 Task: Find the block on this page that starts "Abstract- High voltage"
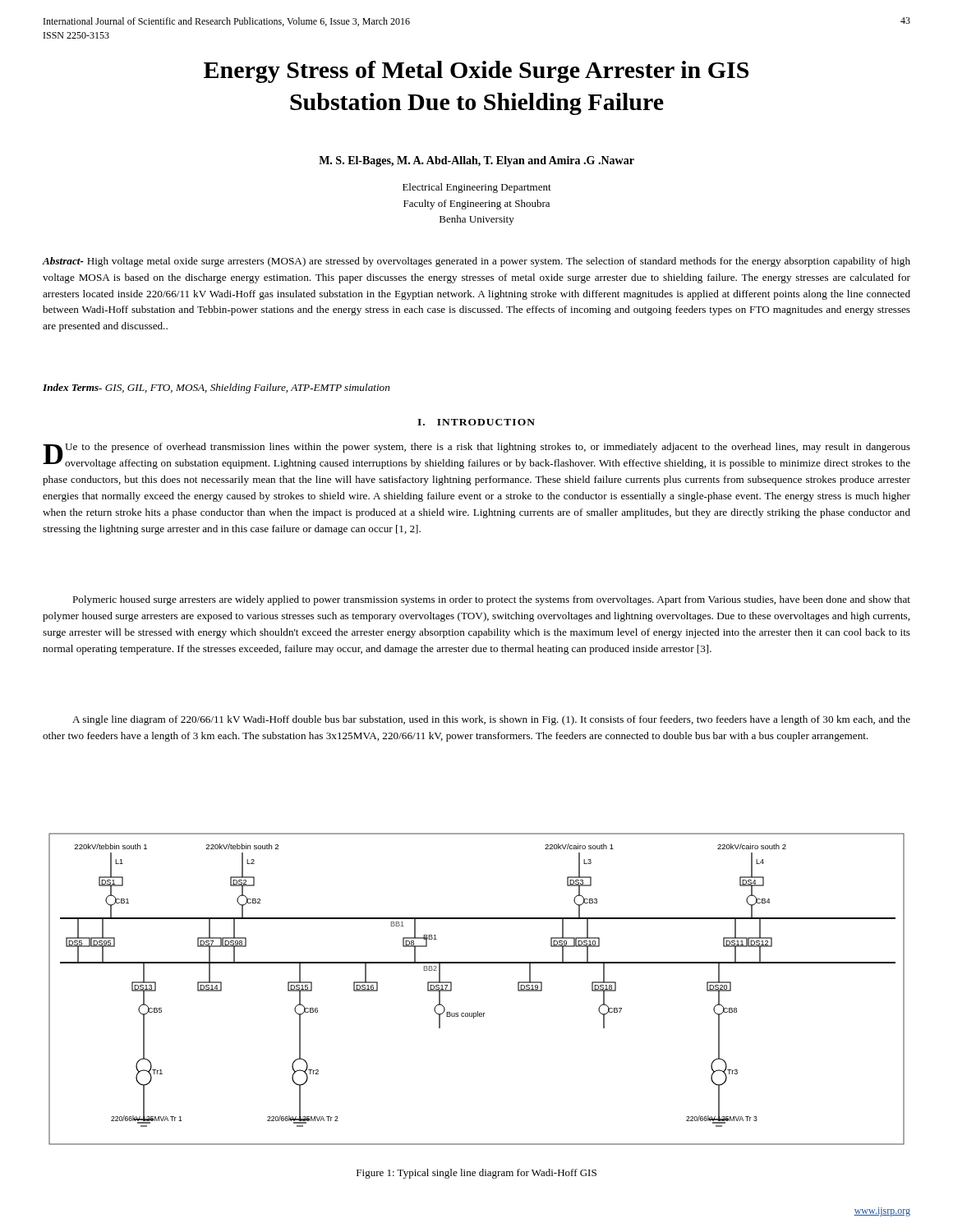click(476, 294)
